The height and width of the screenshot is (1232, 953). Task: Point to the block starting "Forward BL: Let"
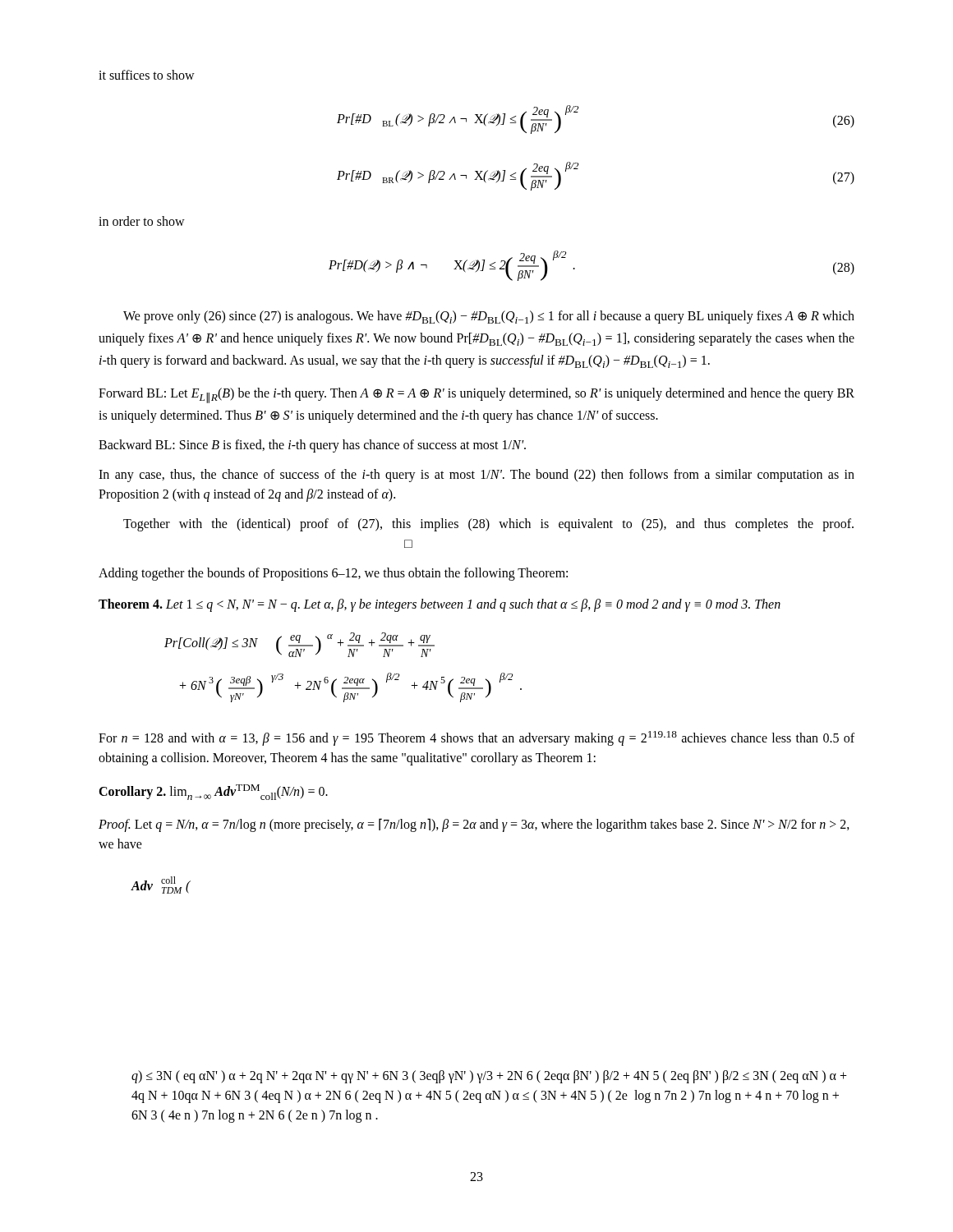(476, 404)
